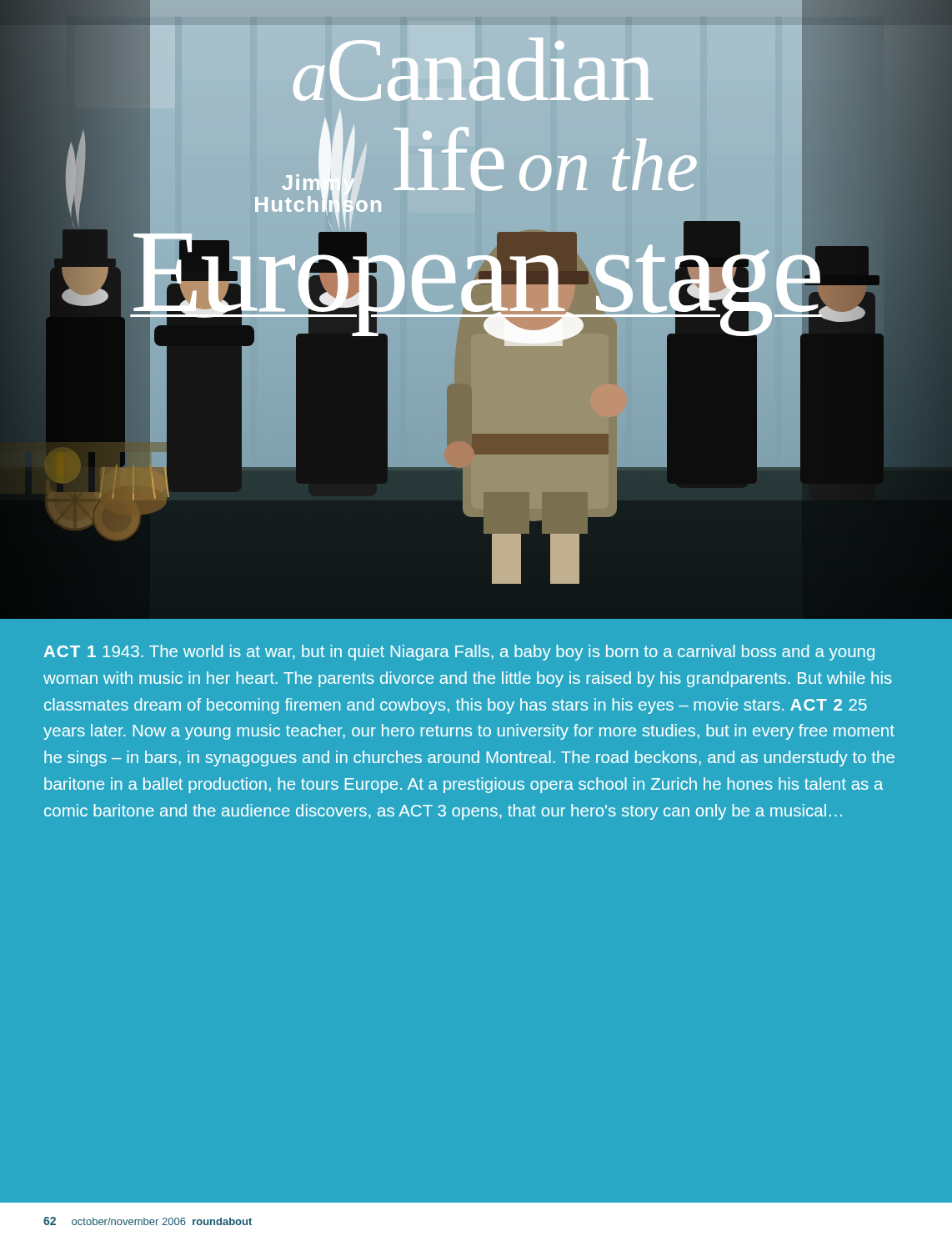The image size is (952, 1251).
Task: Find the text block containing "ACT 1 1943. The world is at"
Action: [x=476, y=731]
